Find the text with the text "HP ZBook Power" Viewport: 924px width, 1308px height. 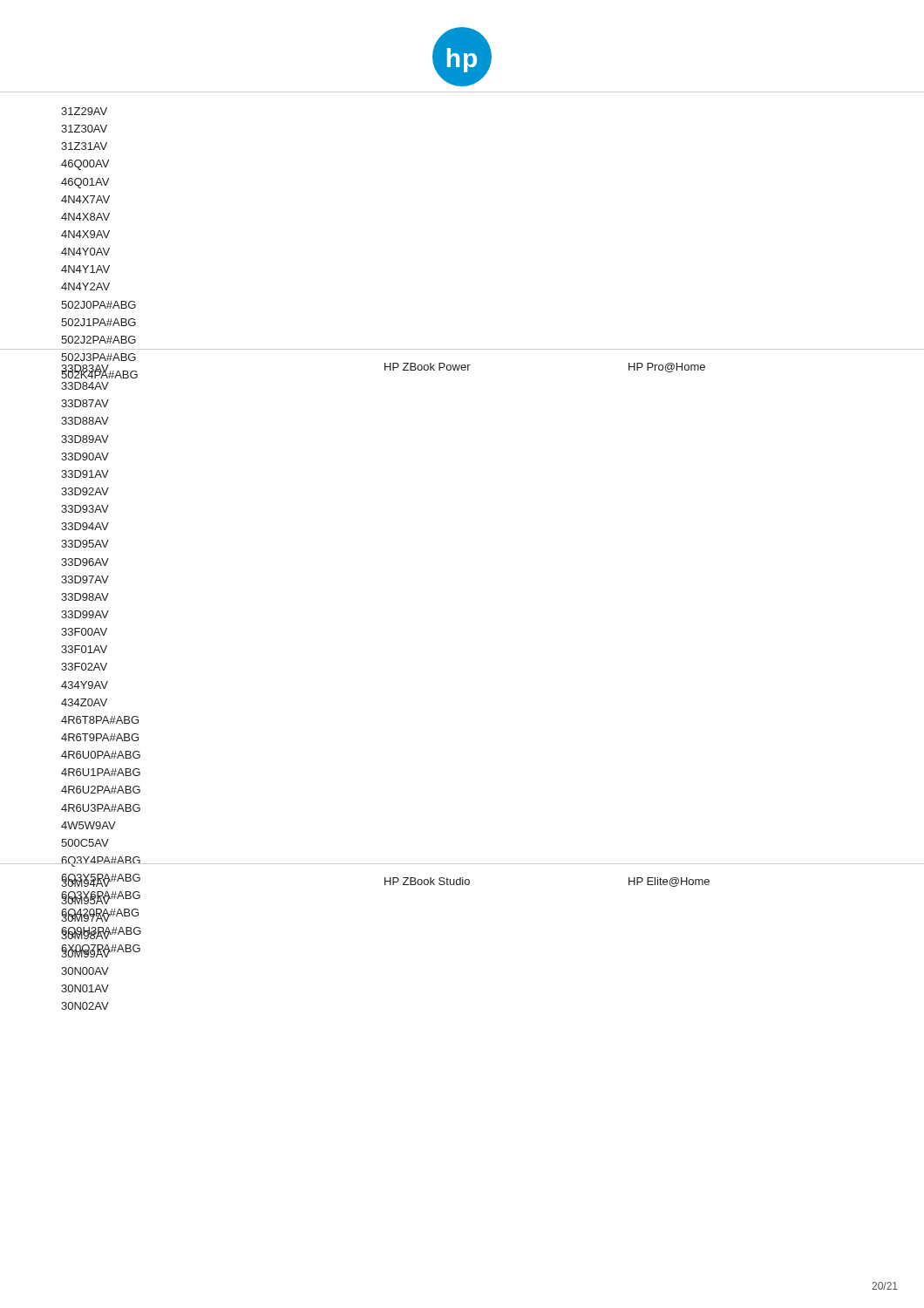click(427, 367)
